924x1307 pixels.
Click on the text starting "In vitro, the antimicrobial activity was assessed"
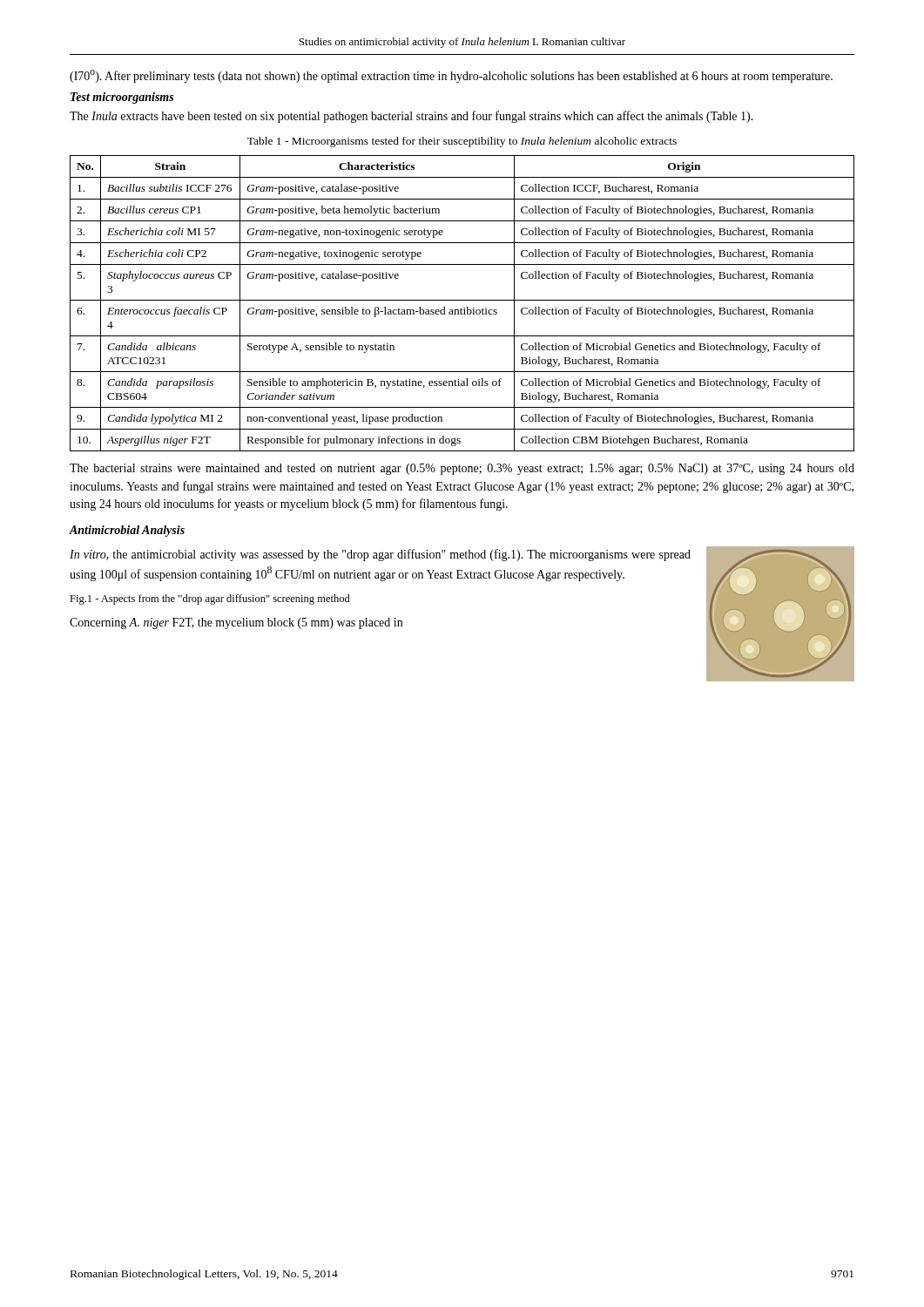coord(380,565)
